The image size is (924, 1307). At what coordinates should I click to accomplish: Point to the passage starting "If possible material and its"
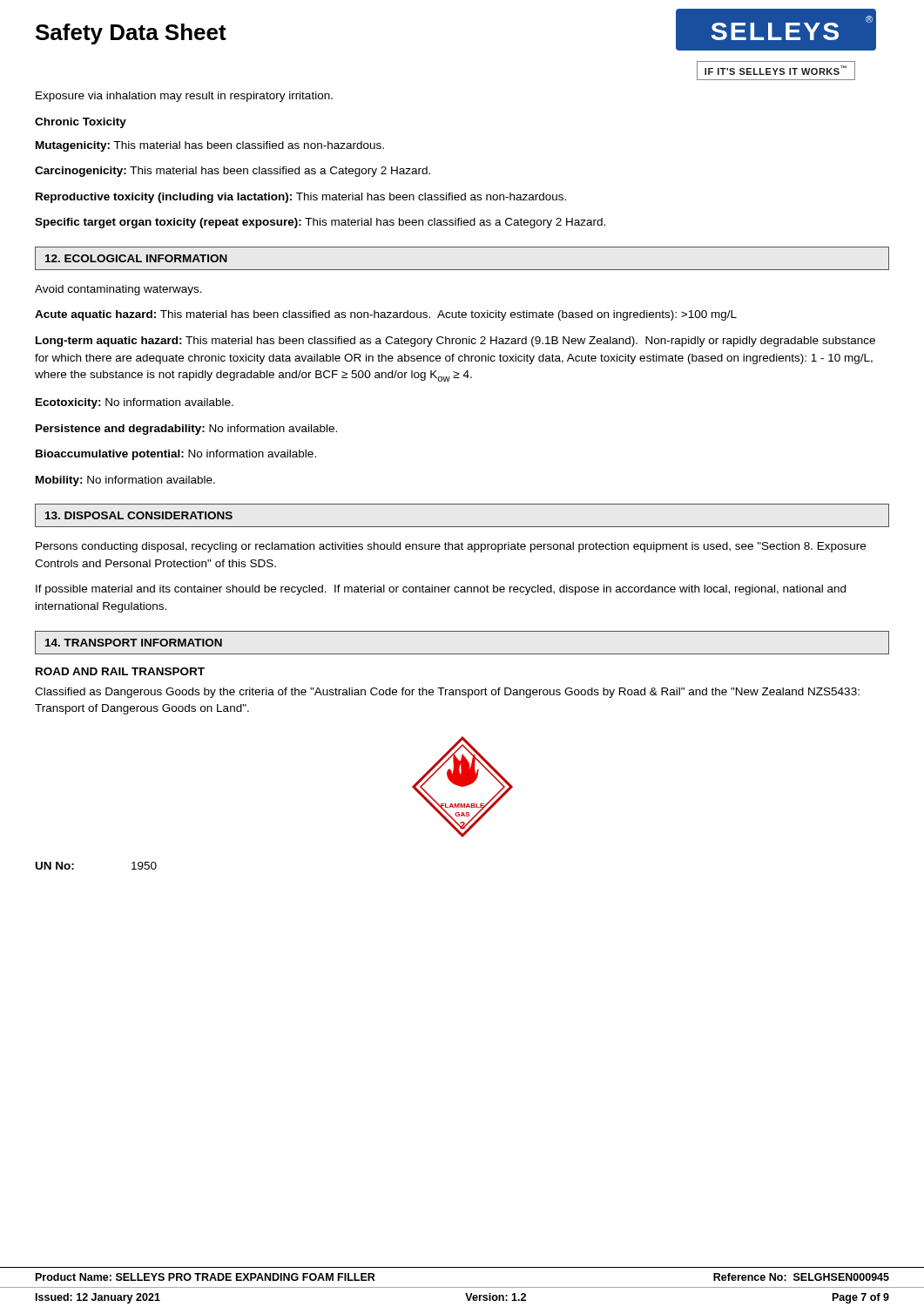(x=441, y=597)
